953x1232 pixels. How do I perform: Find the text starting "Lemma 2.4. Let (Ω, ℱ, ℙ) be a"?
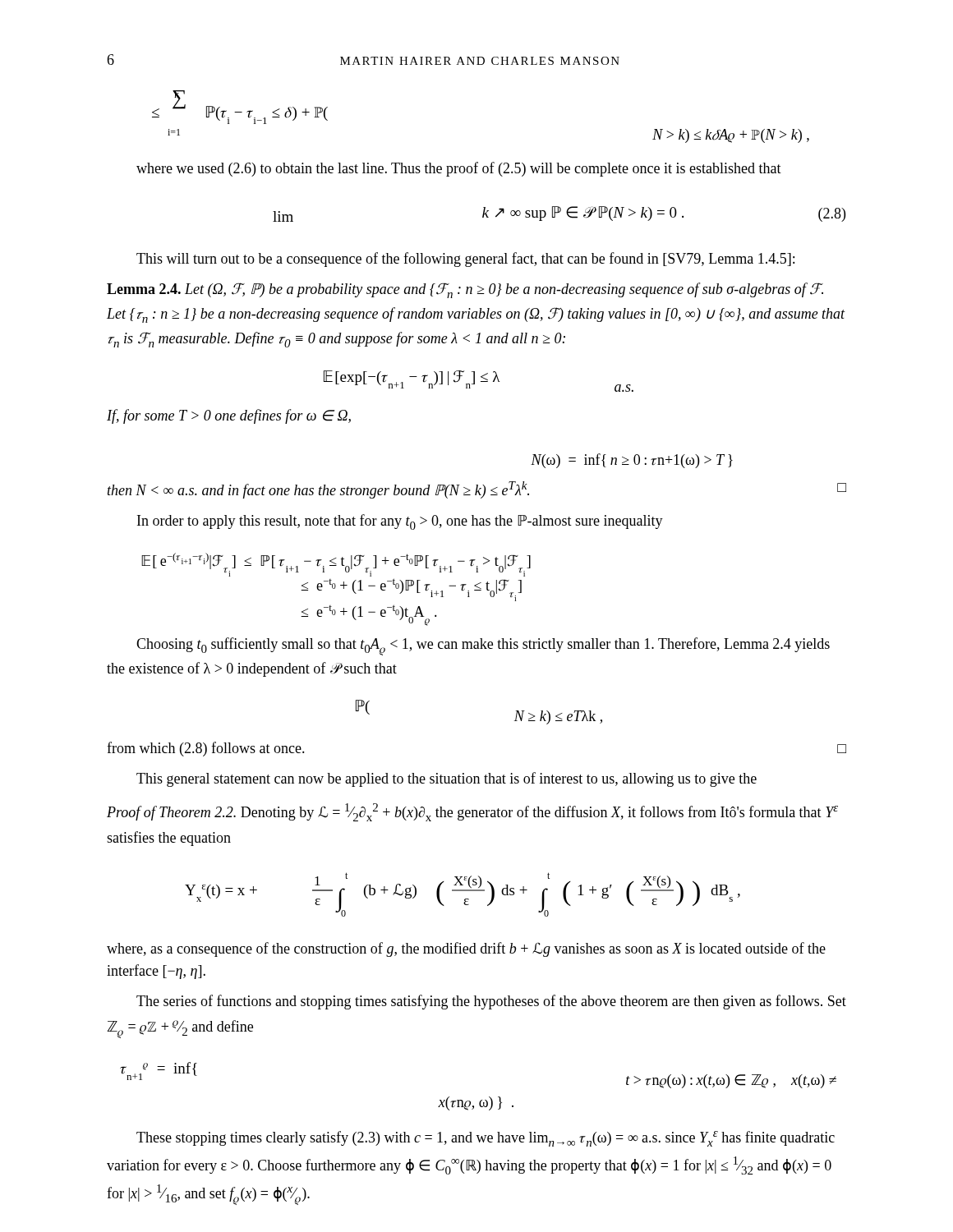click(x=476, y=315)
